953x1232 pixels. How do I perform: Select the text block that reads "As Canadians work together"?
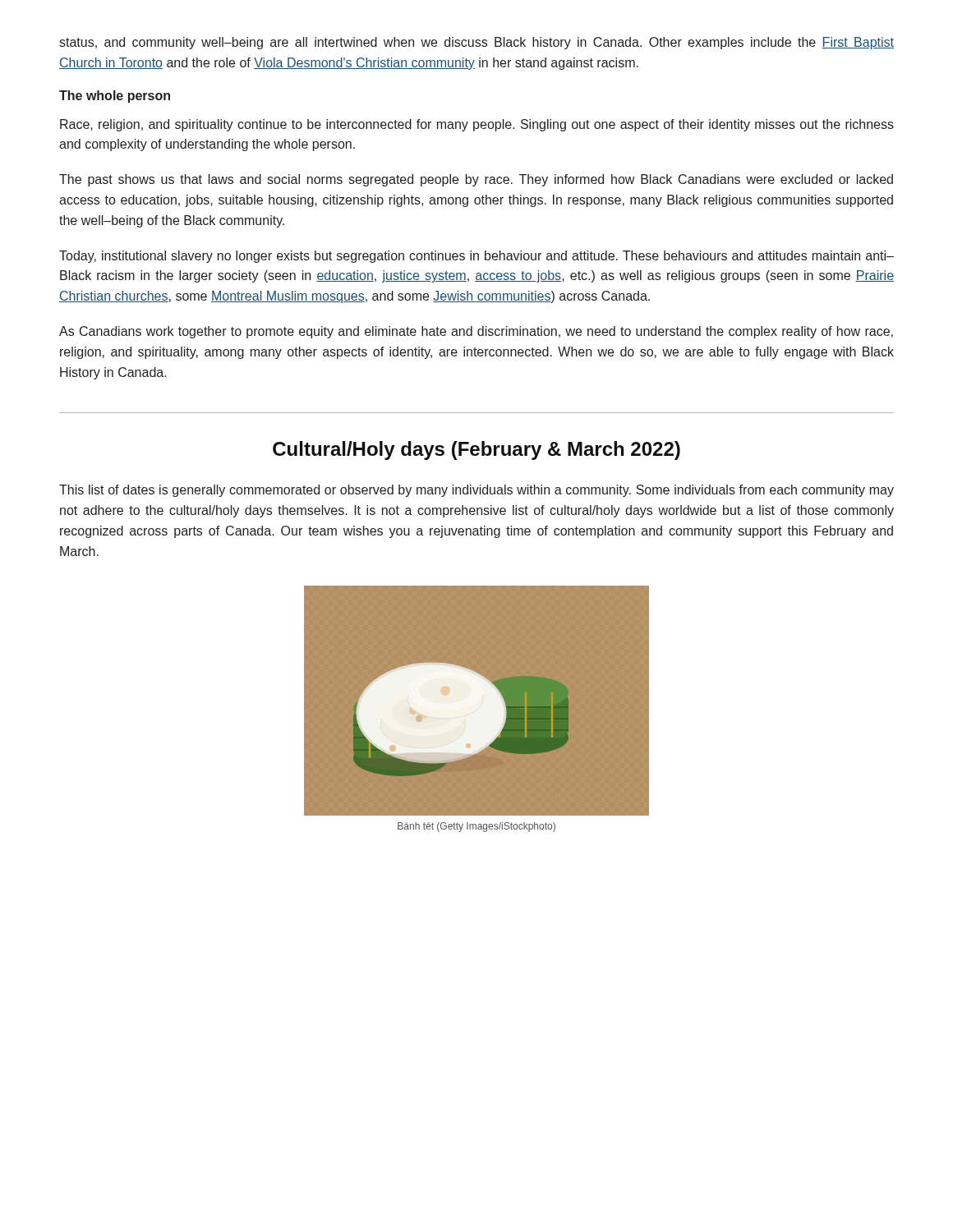476,352
